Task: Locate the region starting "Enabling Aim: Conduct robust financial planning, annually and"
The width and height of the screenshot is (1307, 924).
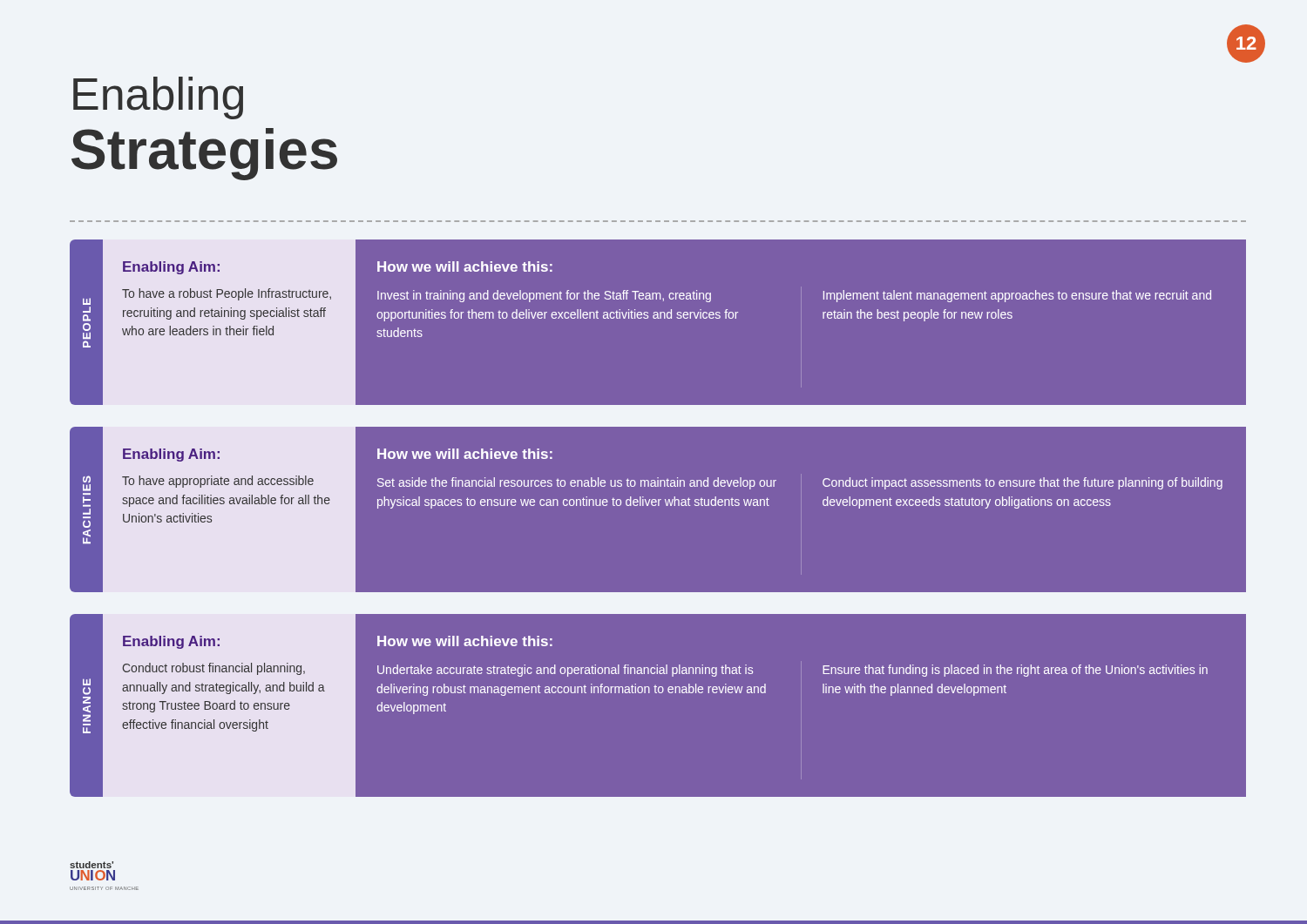Action: pyautogui.click(x=230, y=684)
